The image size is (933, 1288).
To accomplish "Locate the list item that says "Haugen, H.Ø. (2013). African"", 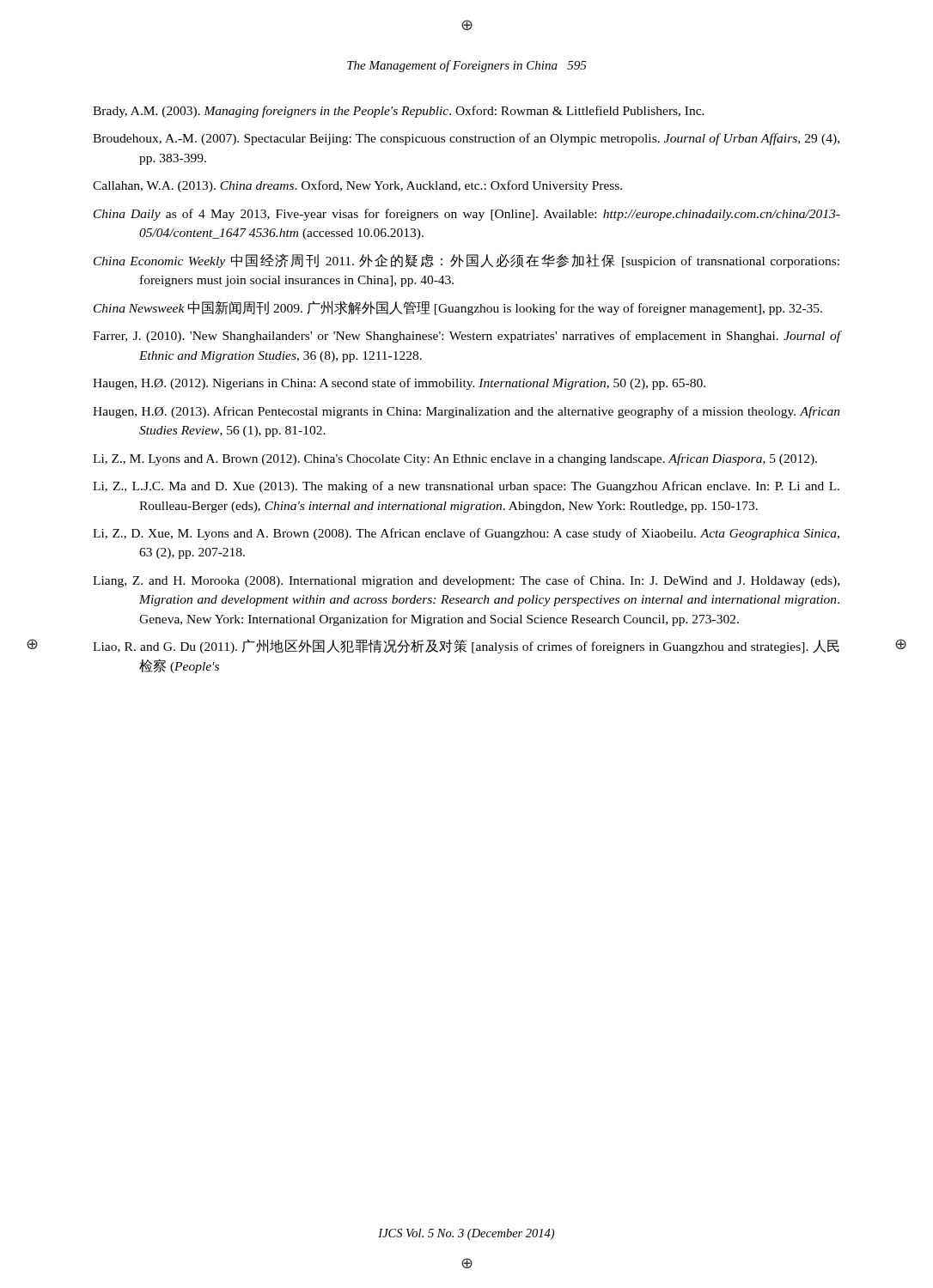I will point(466,420).
